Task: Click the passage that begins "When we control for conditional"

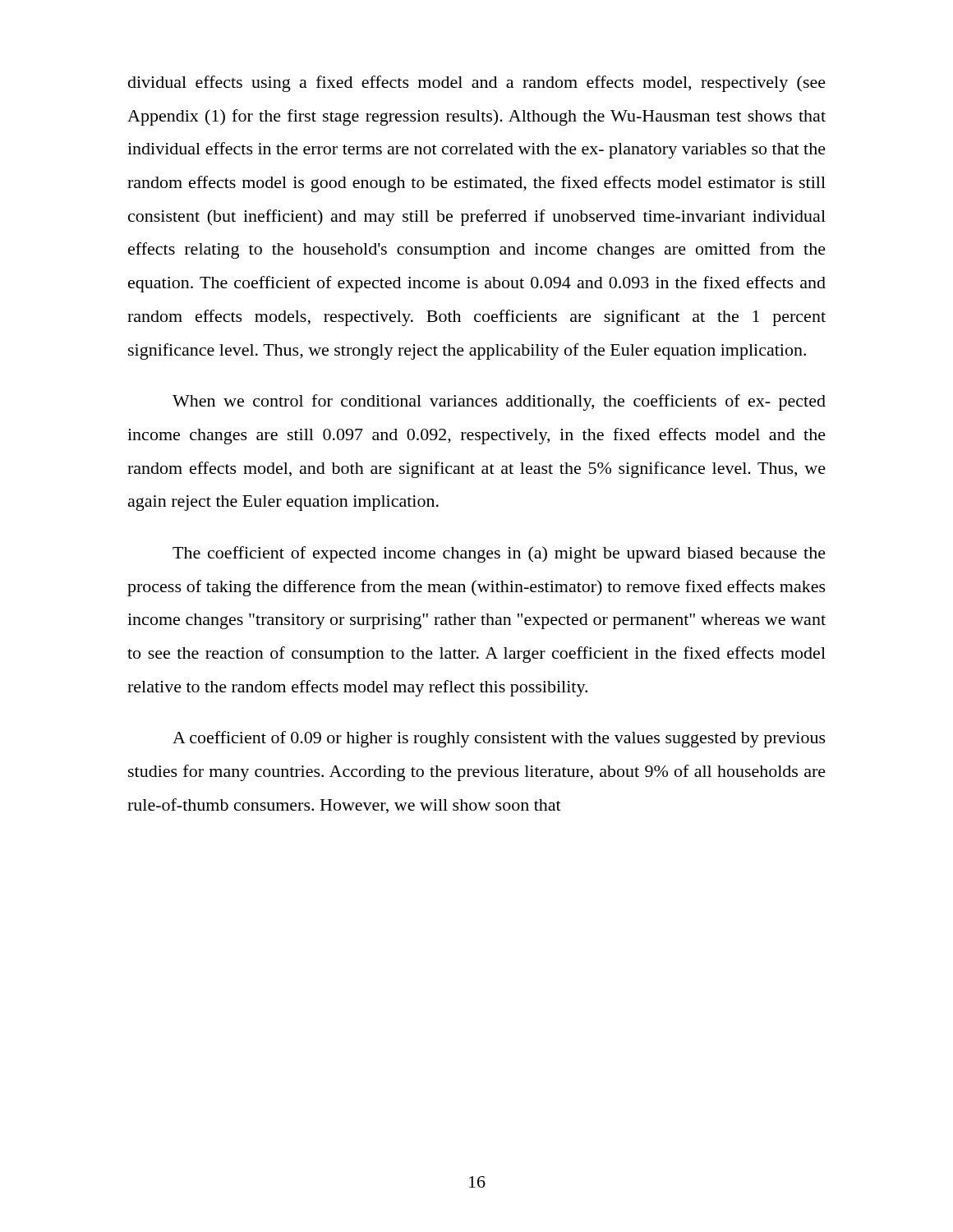Action: 476,451
